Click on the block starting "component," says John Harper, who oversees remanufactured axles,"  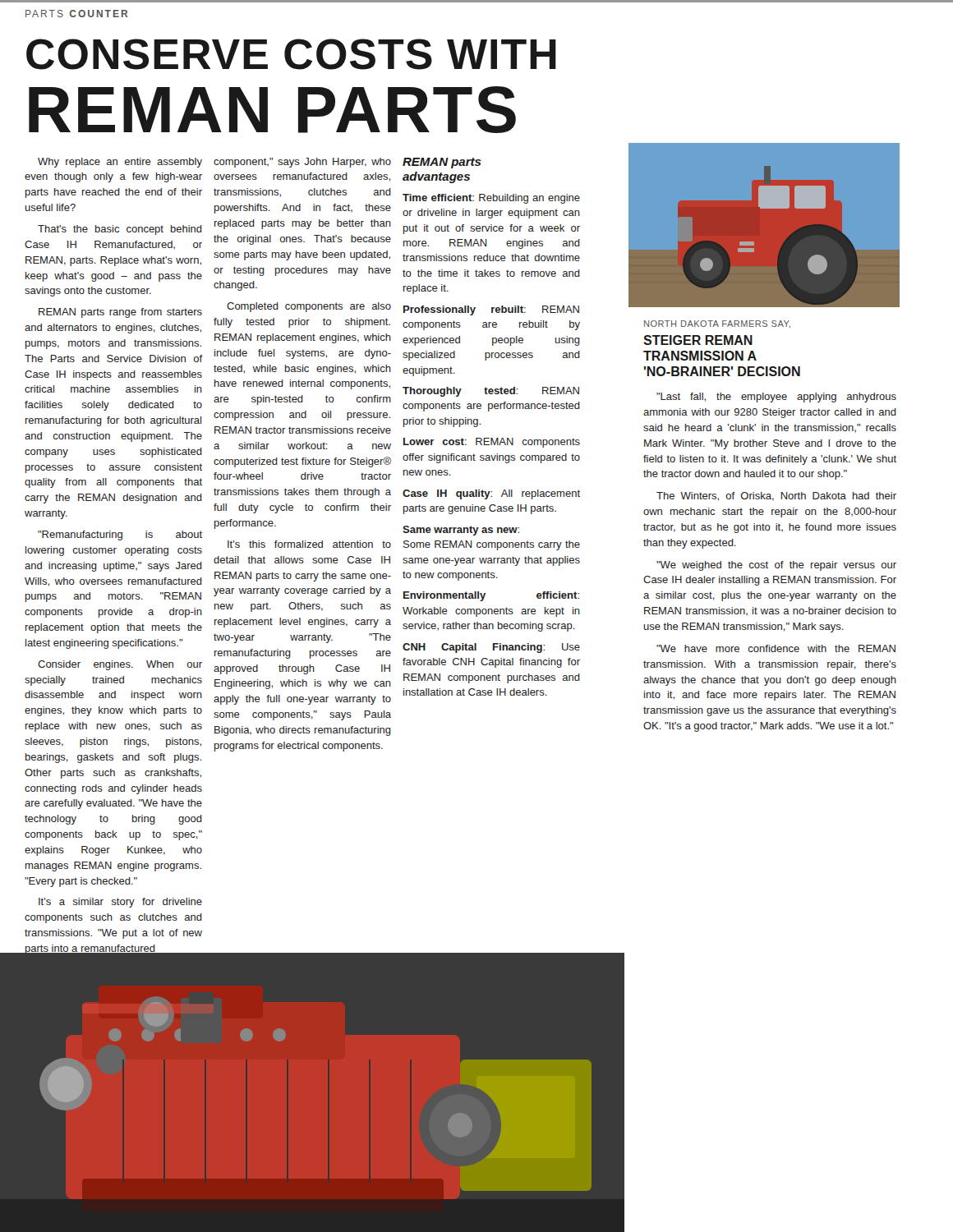[x=302, y=454]
